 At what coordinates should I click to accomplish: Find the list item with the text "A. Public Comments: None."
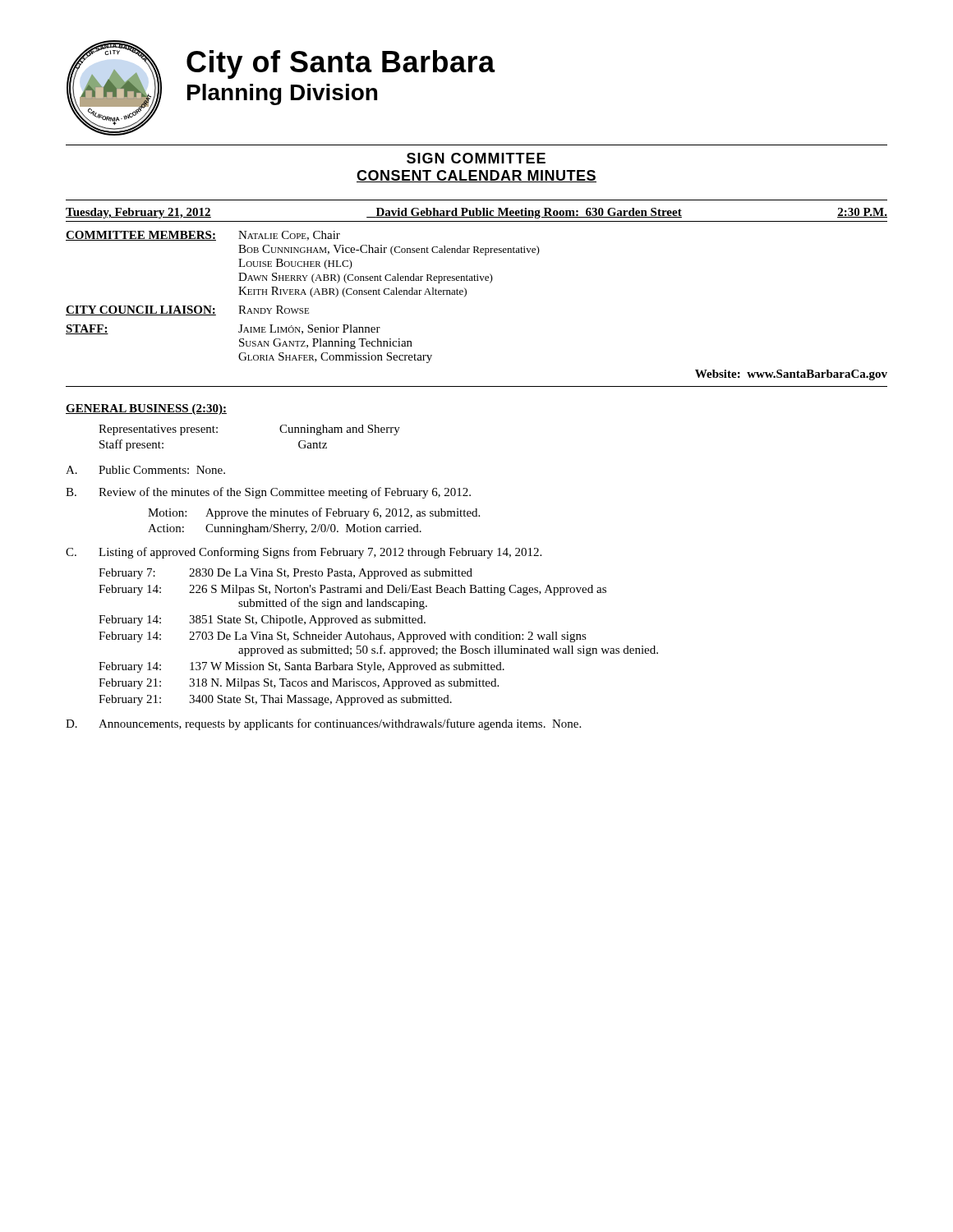145,470
